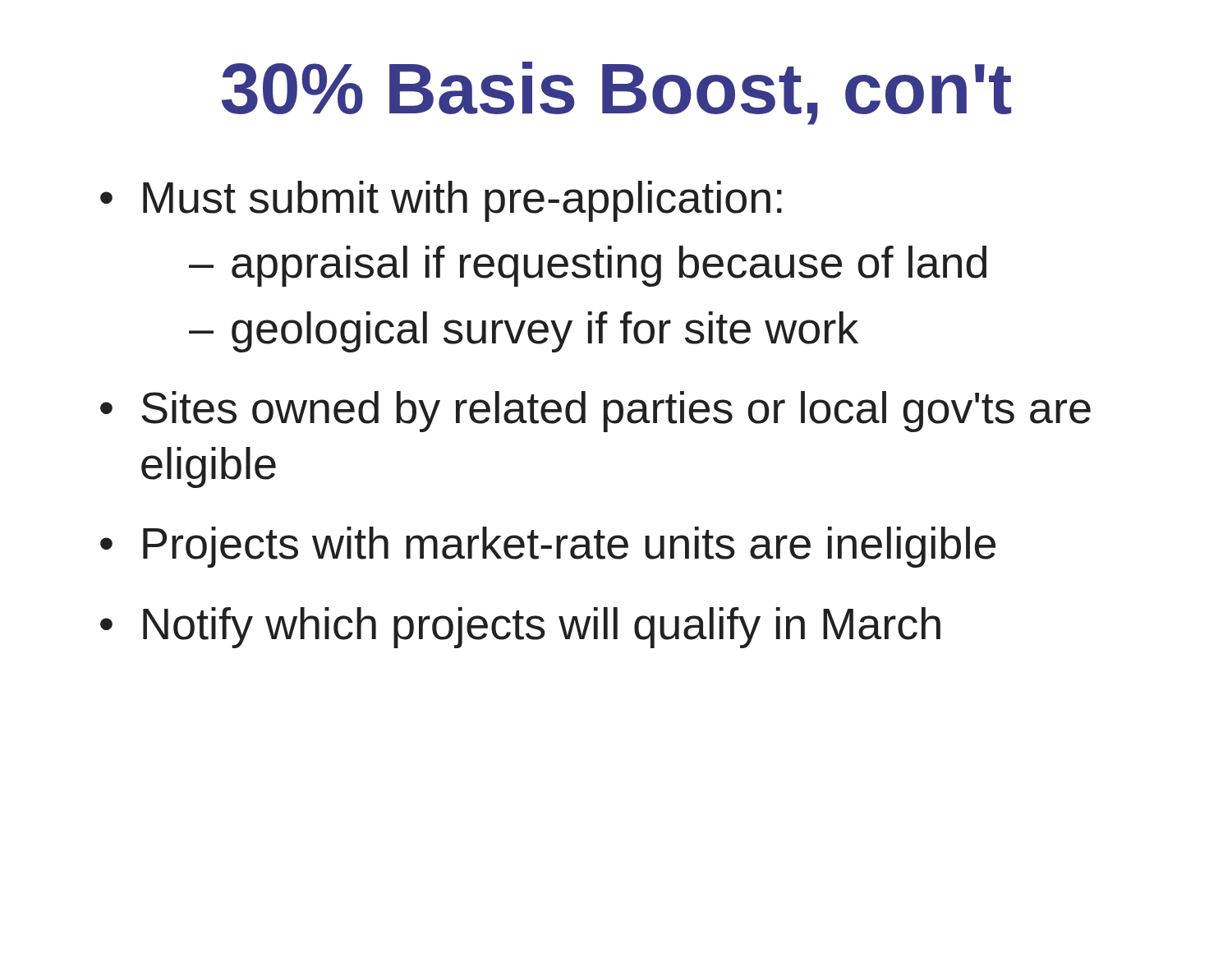Click the title
Screen dimensions: 953x1232
pos(616,89)
